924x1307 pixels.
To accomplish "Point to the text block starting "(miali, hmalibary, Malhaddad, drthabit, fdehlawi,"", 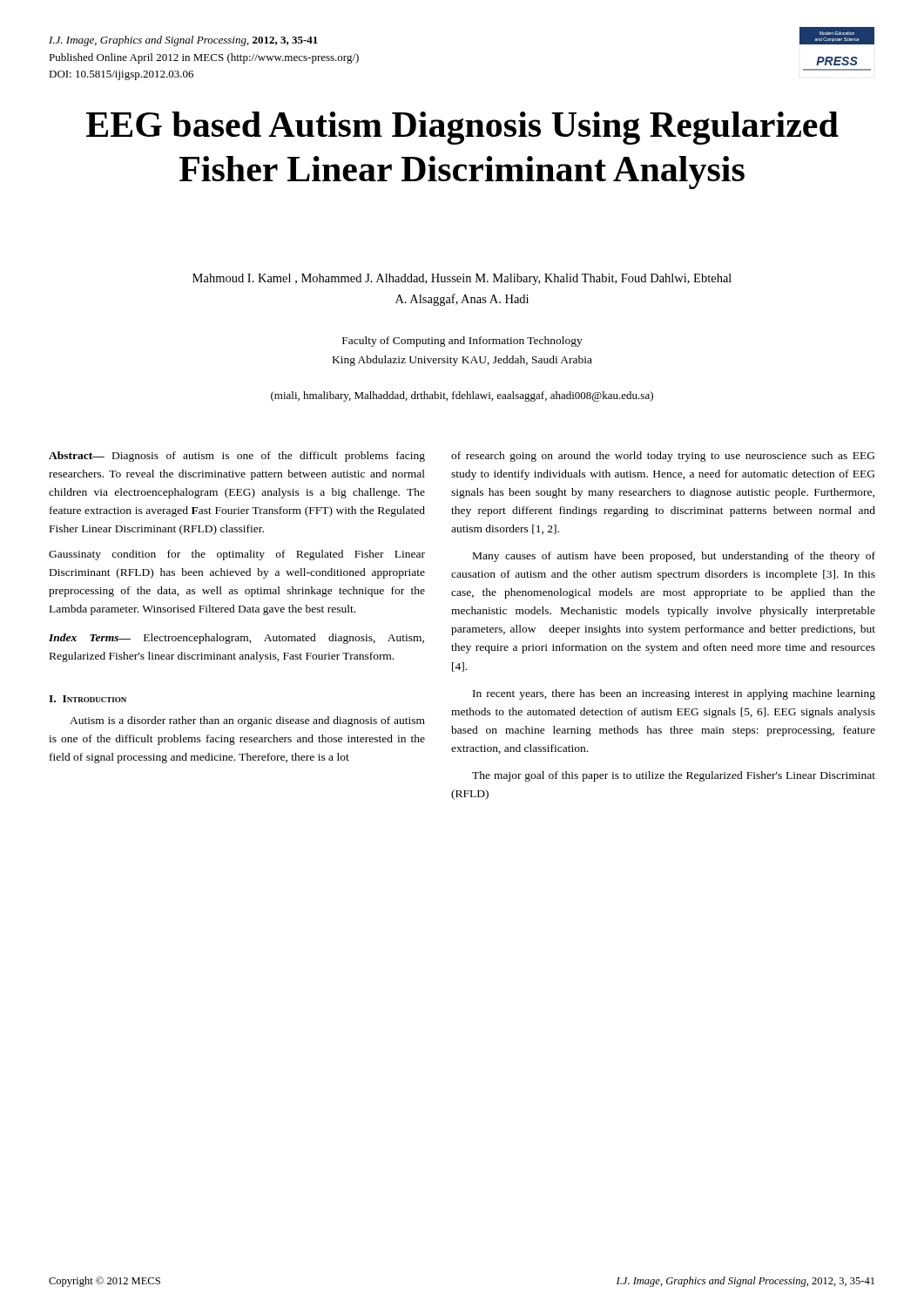I will [462, 395].
